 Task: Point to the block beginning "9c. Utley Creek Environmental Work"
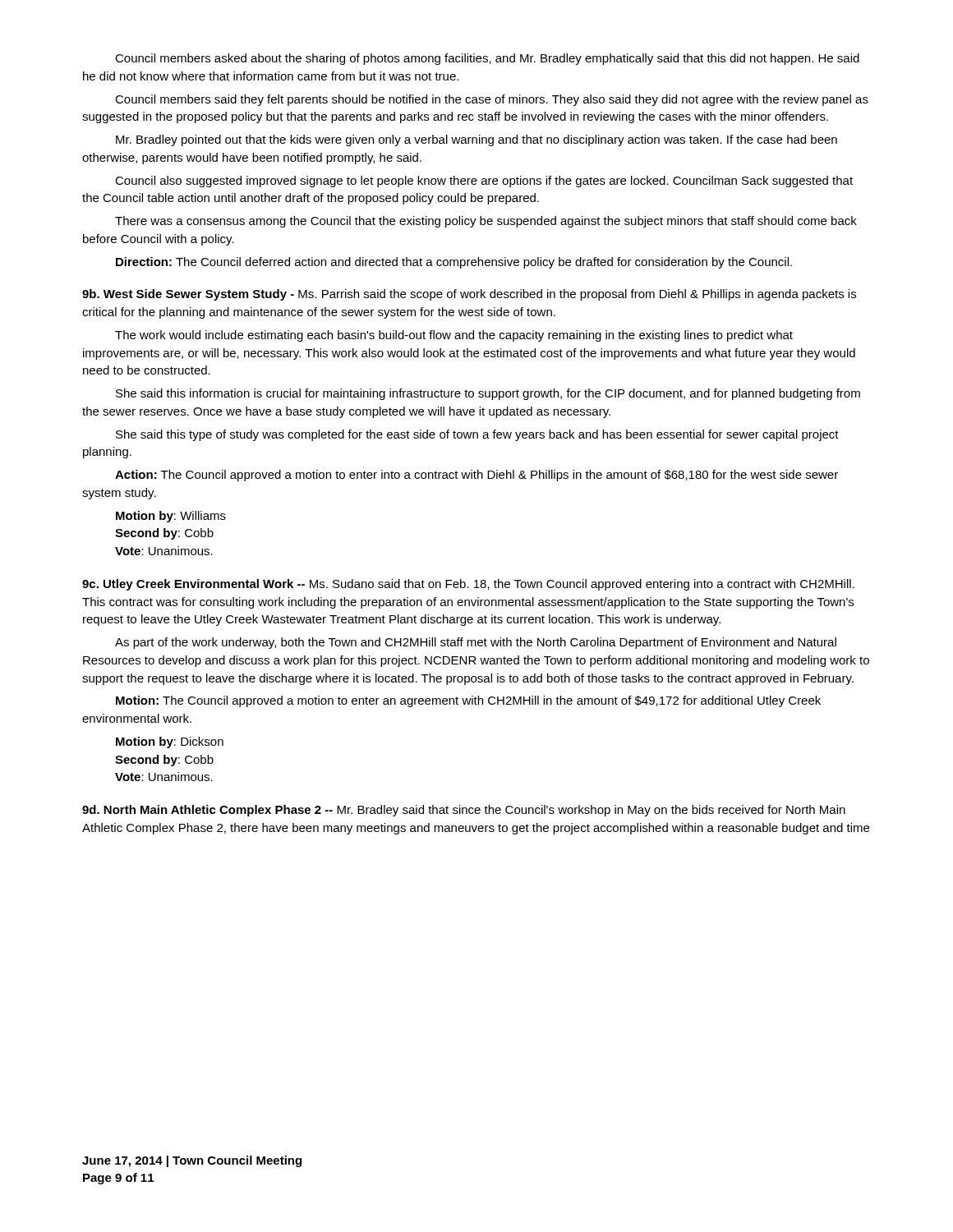coord(476,602)
